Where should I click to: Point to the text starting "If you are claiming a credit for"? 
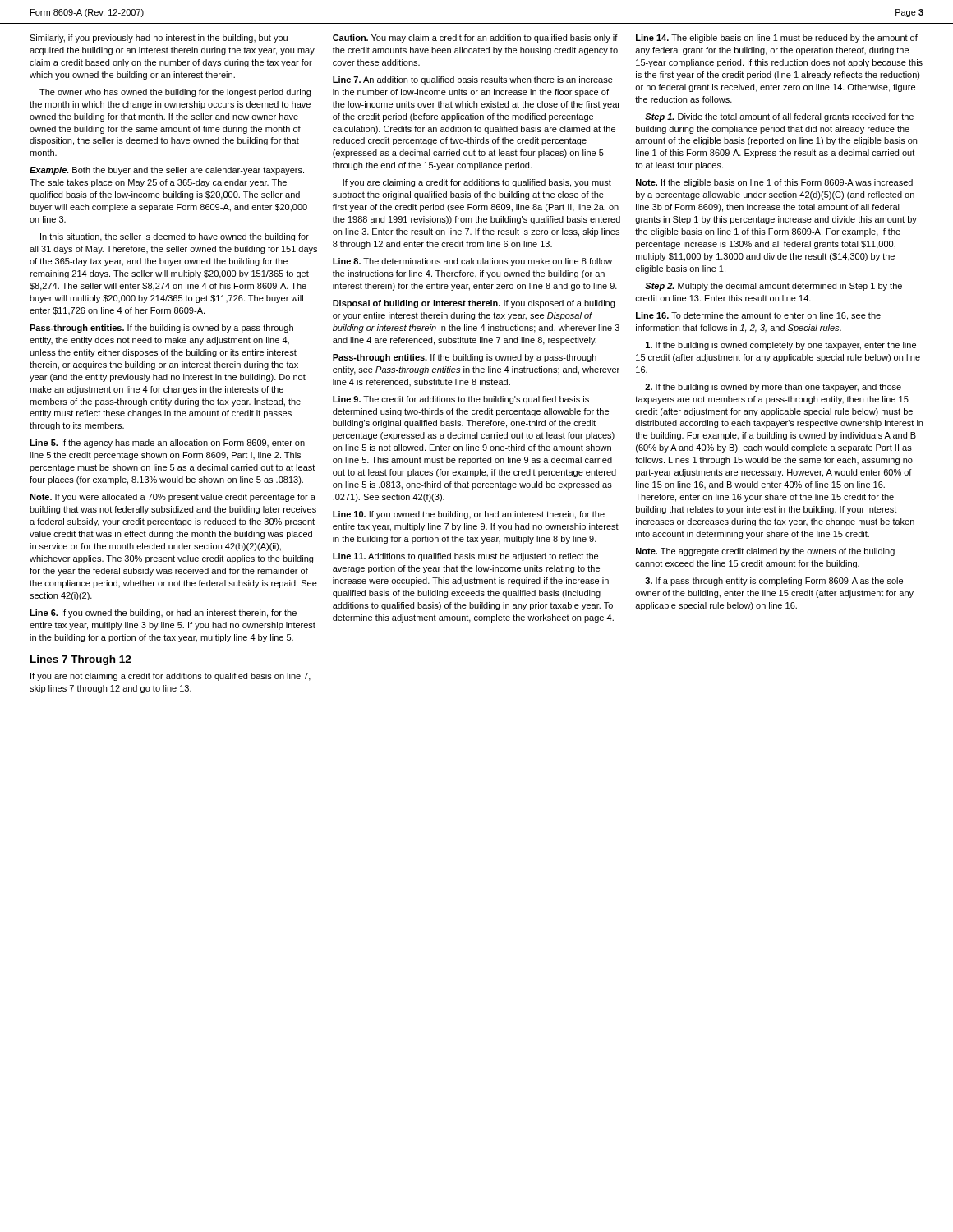click(476, 213)
